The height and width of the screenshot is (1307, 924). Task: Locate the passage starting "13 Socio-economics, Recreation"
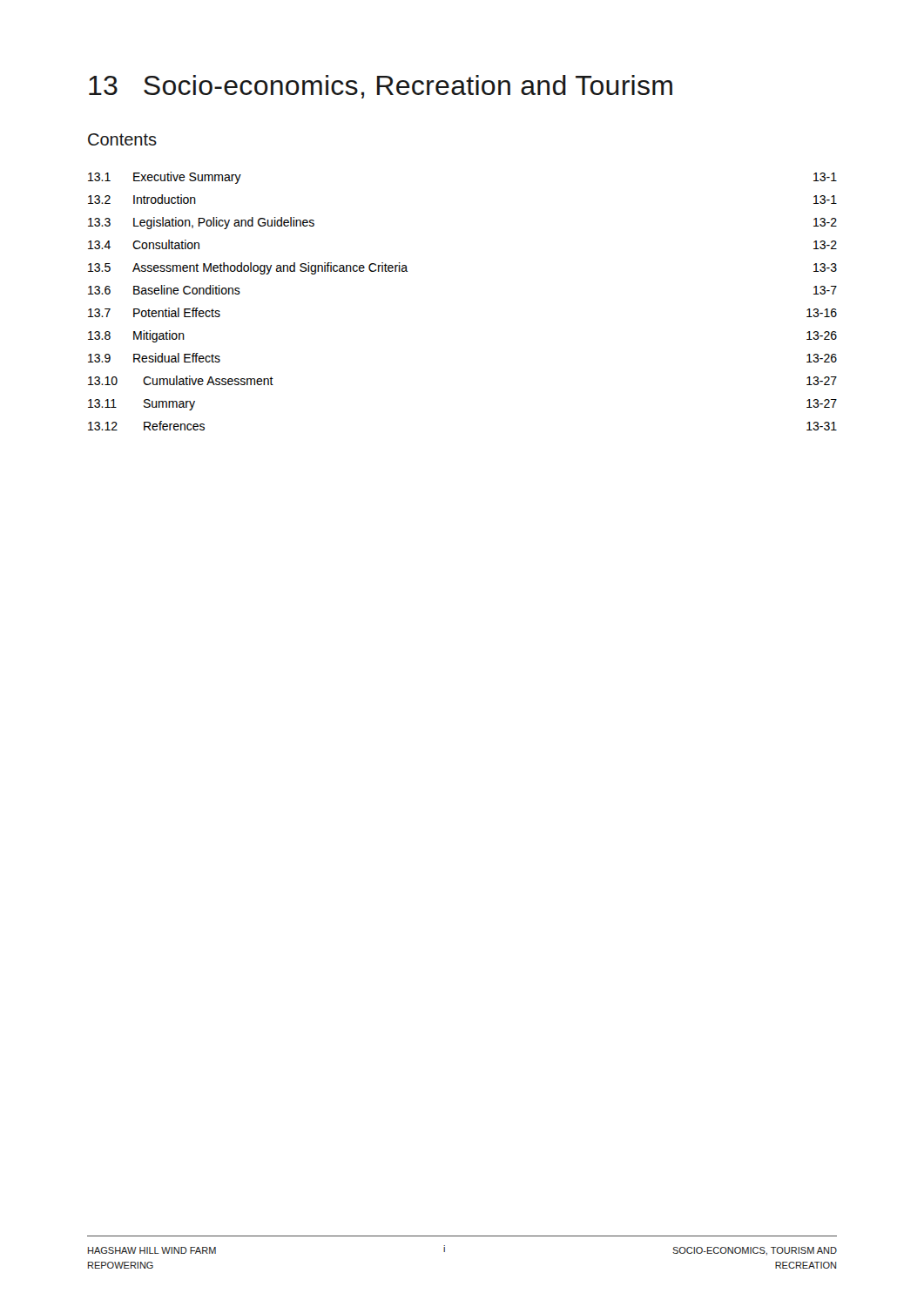(x=381, y=85)
